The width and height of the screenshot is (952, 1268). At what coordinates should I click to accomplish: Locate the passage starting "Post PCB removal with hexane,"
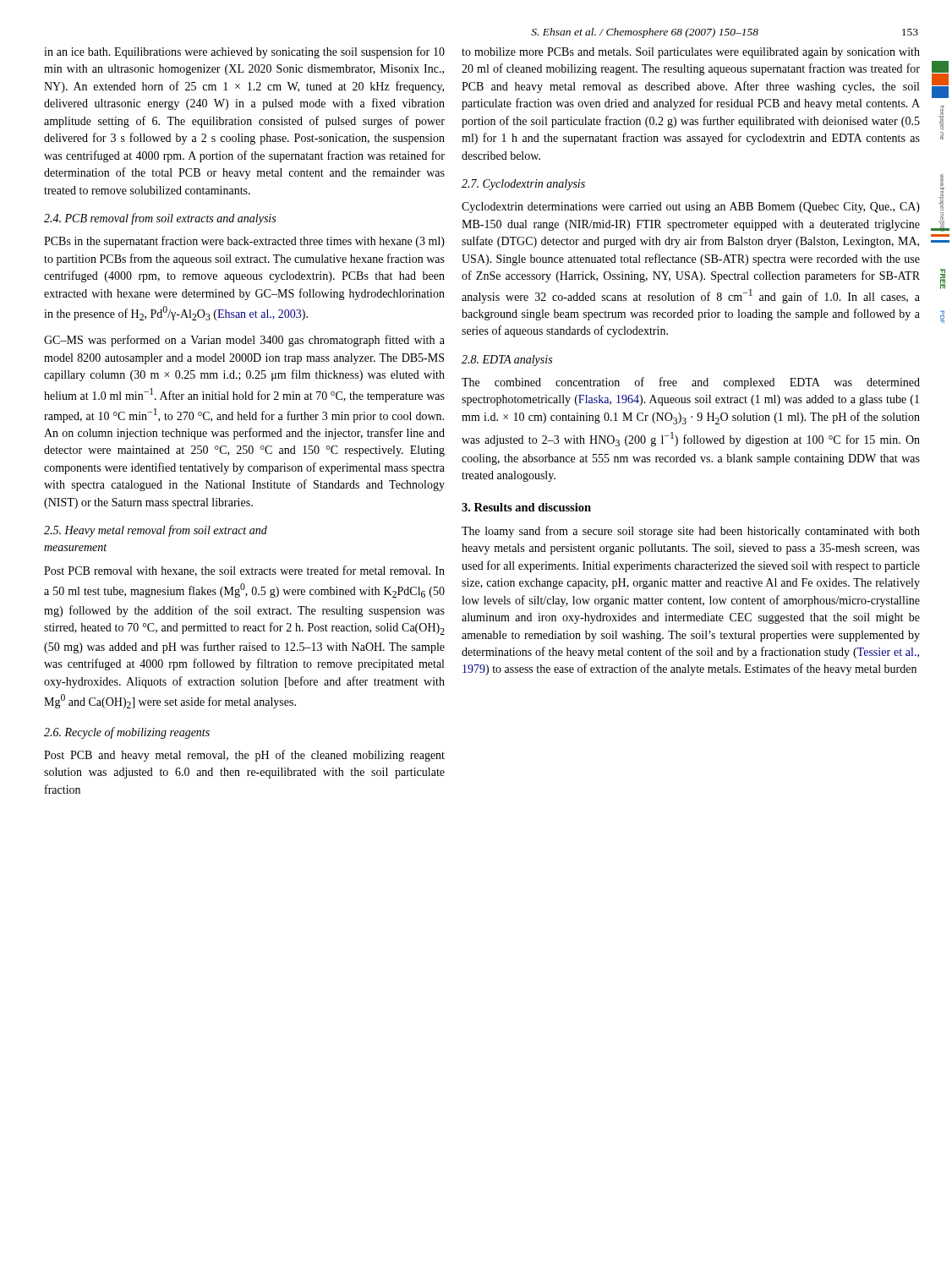point(244,638)
